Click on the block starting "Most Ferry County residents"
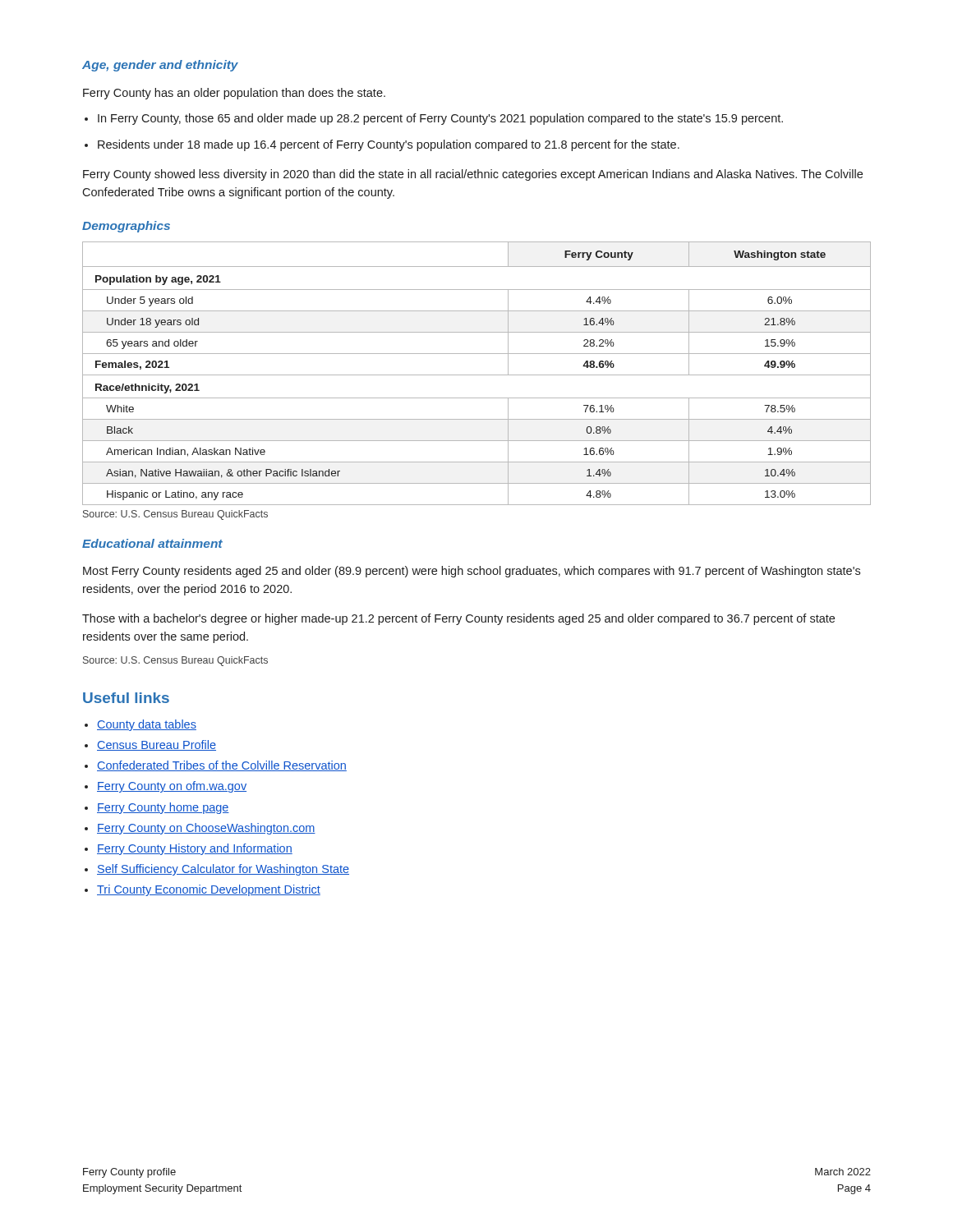953x1232 pixels. pos(476,581)
